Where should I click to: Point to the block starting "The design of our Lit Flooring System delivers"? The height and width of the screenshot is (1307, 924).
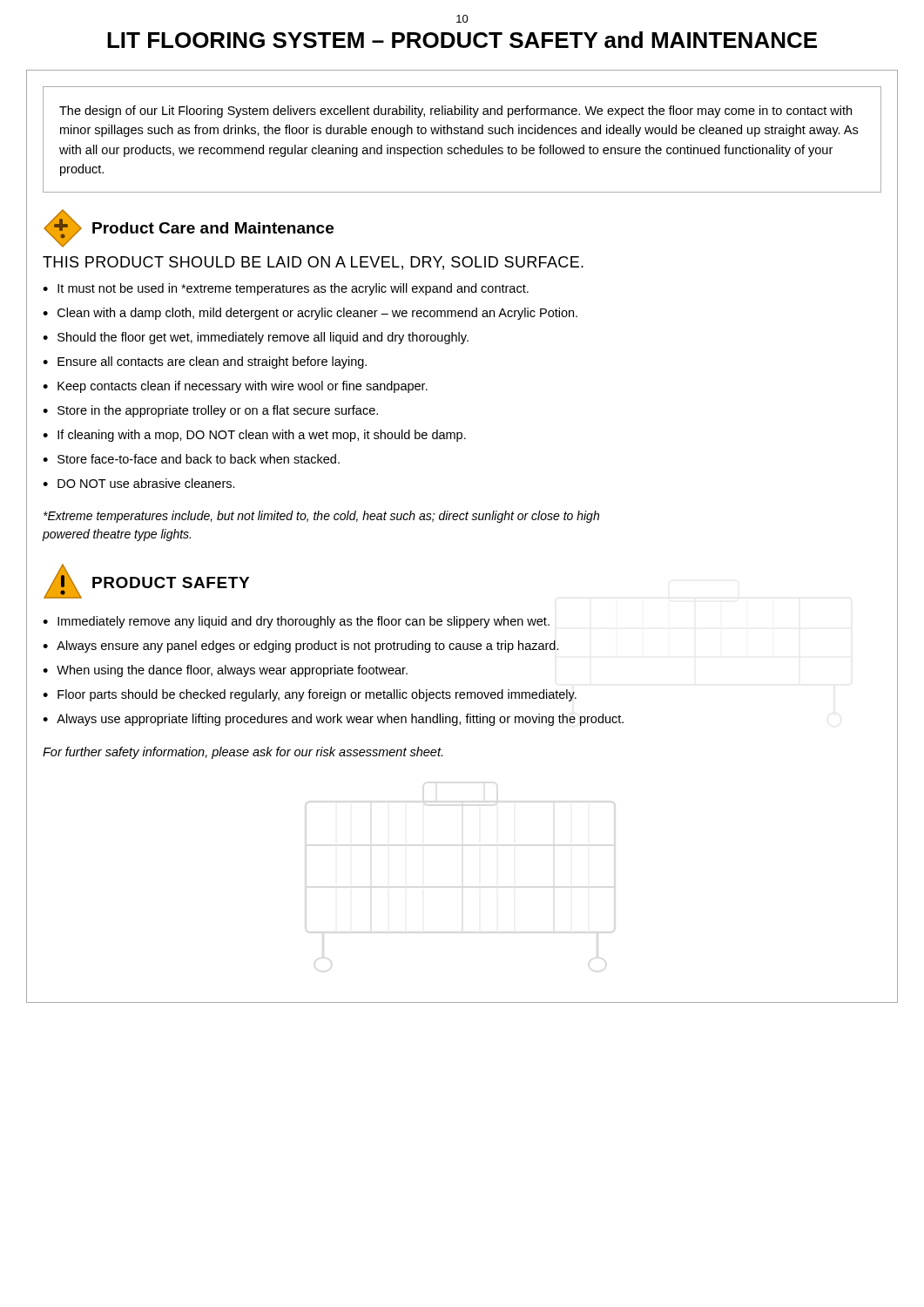pyautogui.click(x=459, y=140)
